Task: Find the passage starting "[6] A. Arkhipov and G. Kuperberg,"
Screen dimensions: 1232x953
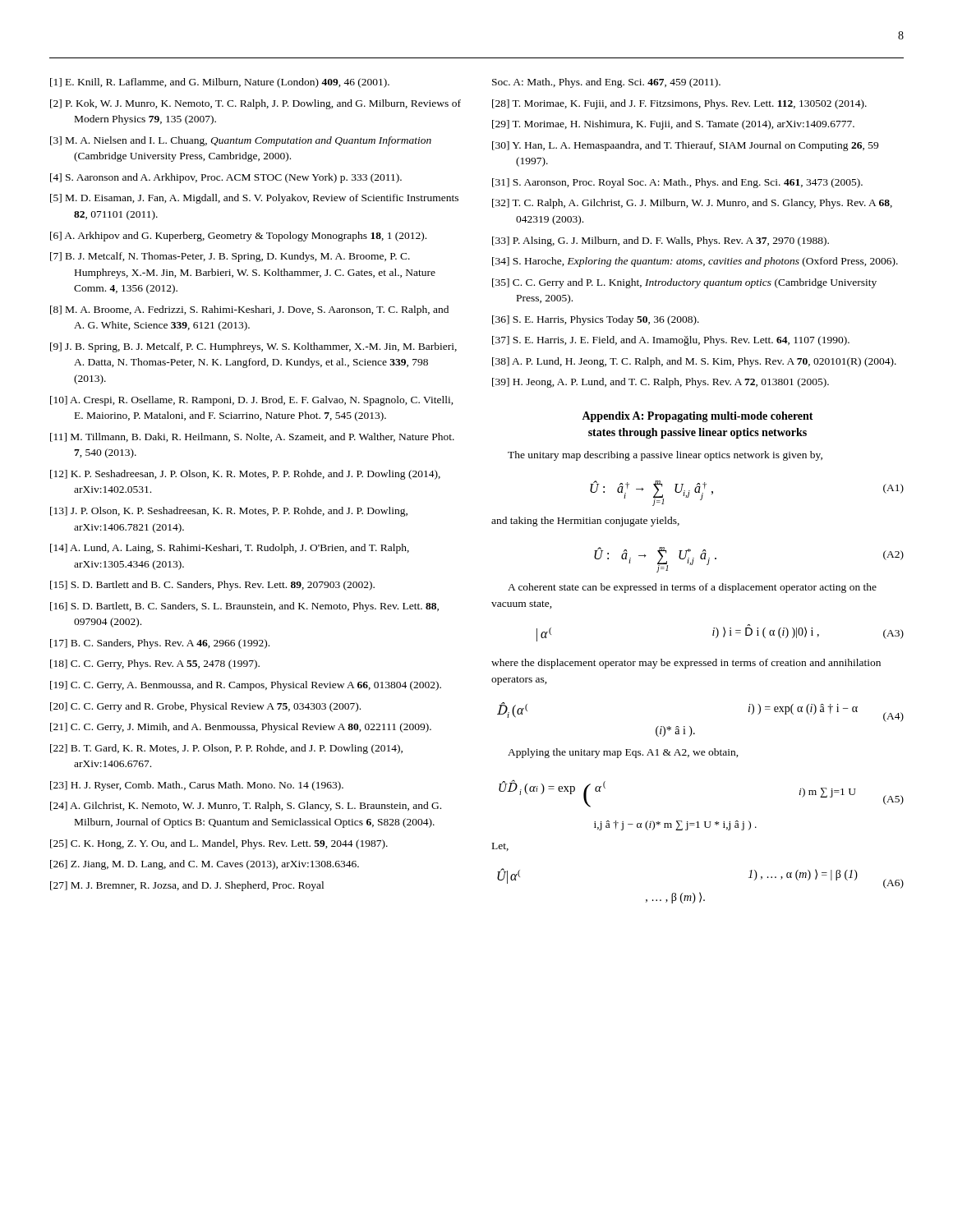Action: [x=238, y=235]
